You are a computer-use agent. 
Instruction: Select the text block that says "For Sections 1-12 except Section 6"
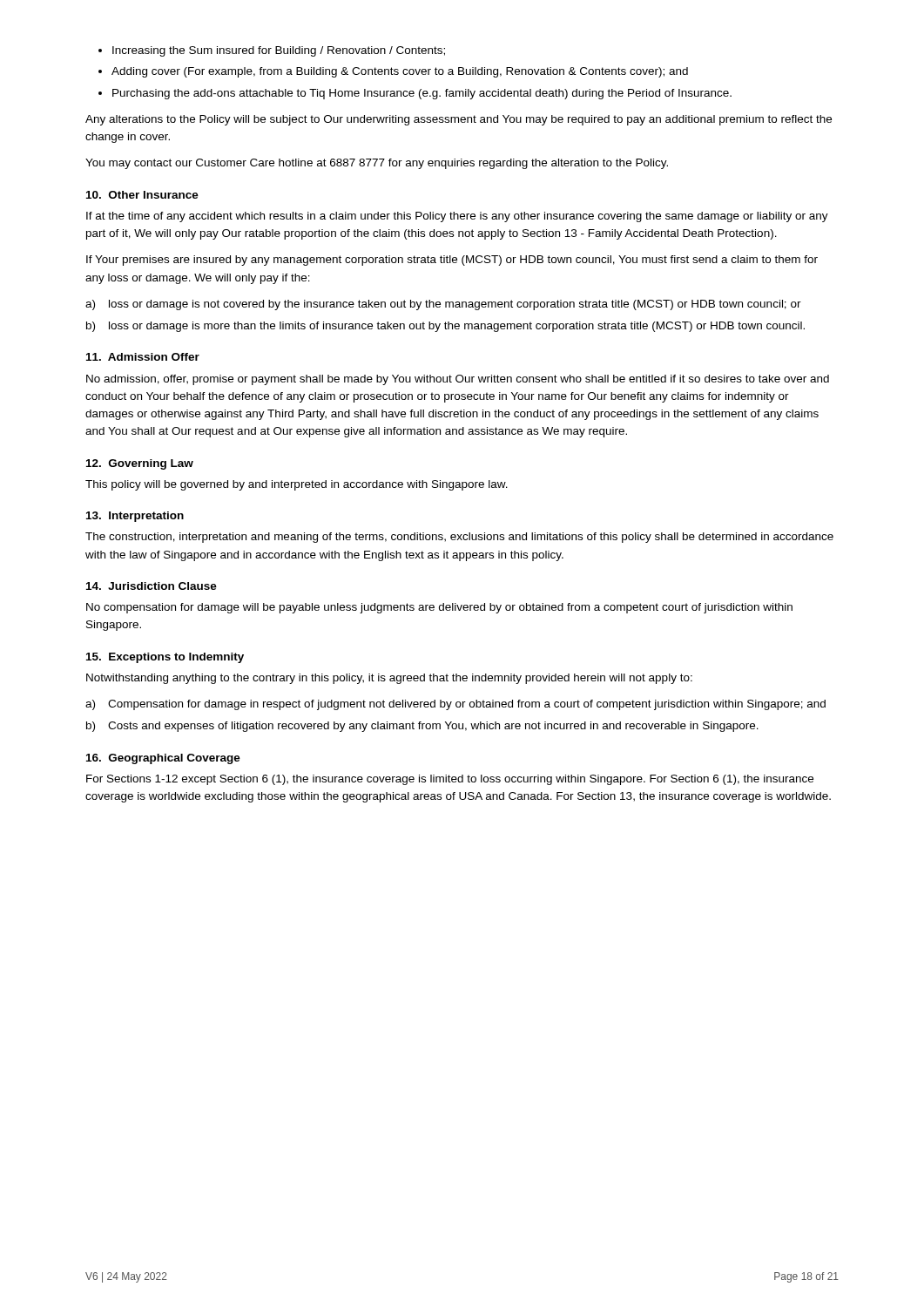[462, 788]
